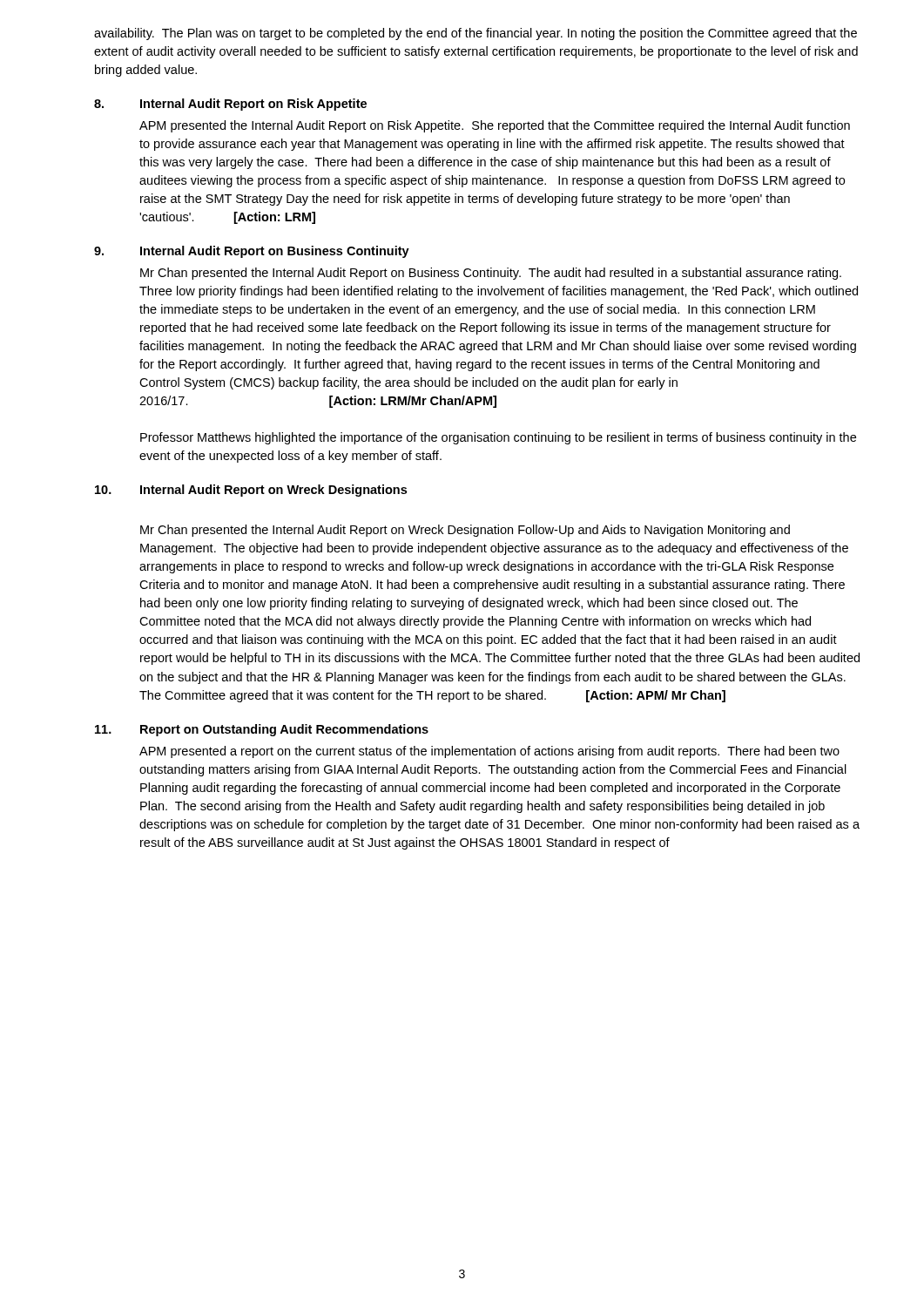Image resolution: width=924 pixels, height=1307 pixels.
Task: Select the section header that says "8. Internal Audit Report on Risk"
Action: pos(478,161)
